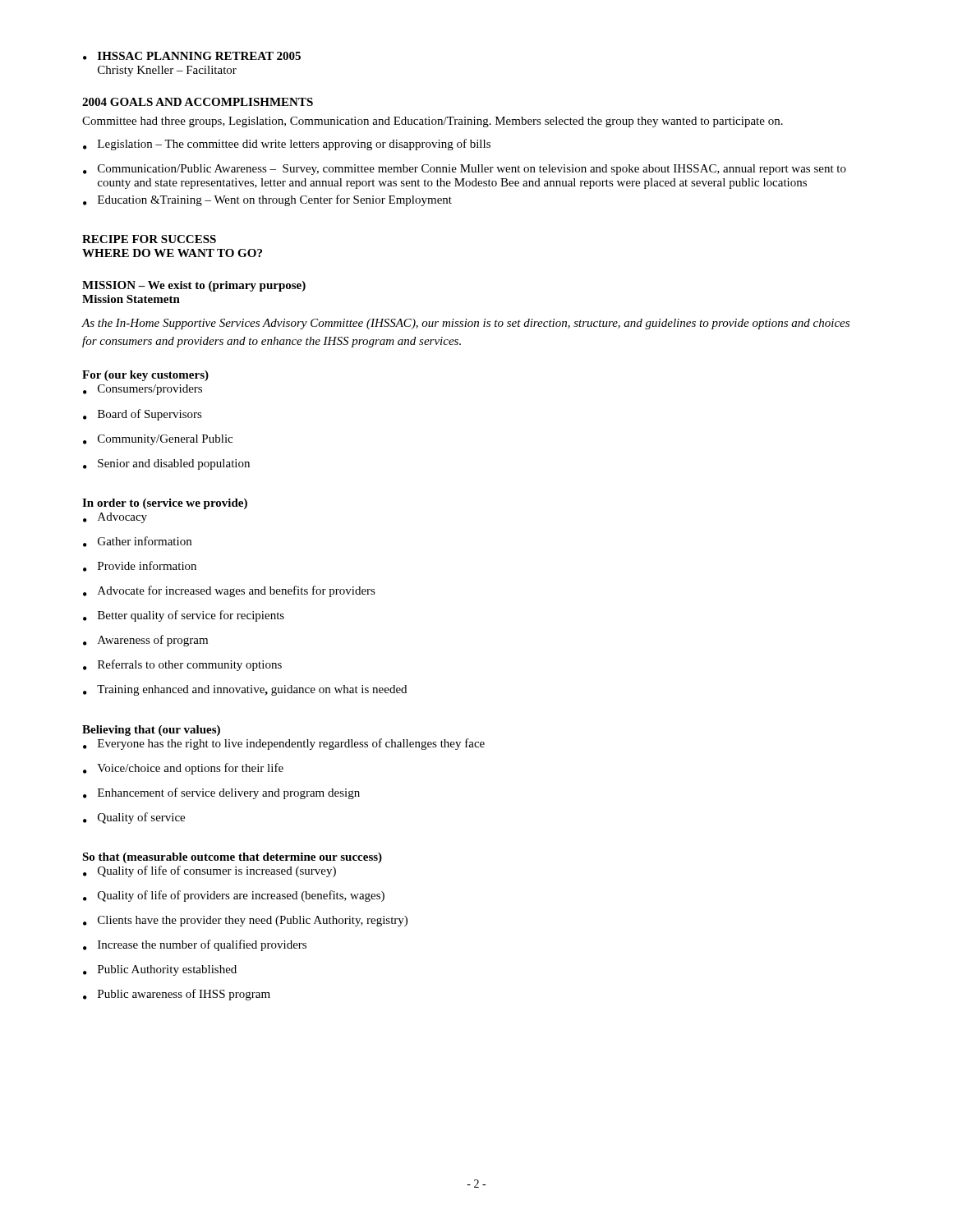Point to the block beginning "• Training enhanced and"
Viewport: 953px width, 1232px height.
click(245, 694)
